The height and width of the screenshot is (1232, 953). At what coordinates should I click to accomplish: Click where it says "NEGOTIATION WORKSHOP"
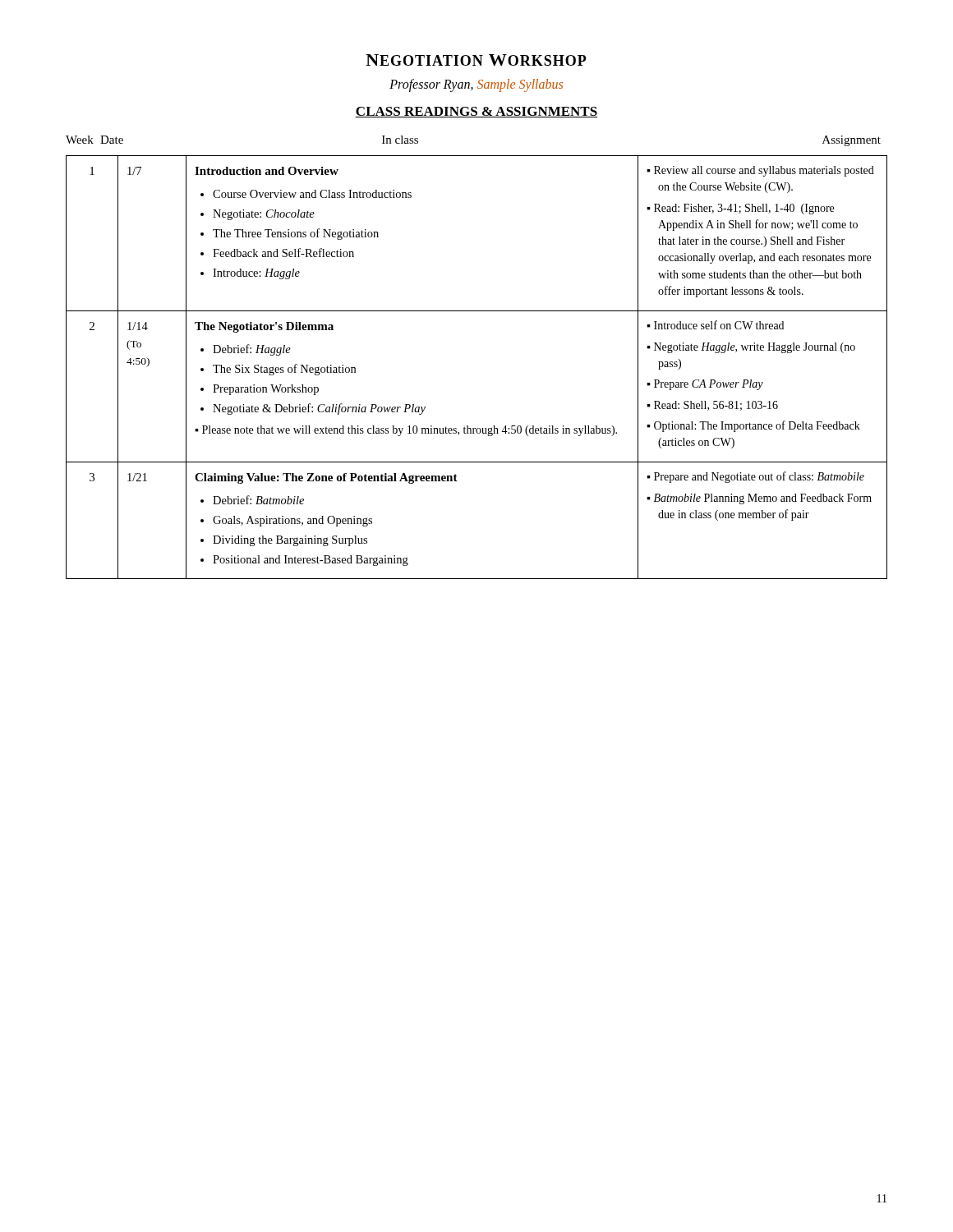click(476, 60)
